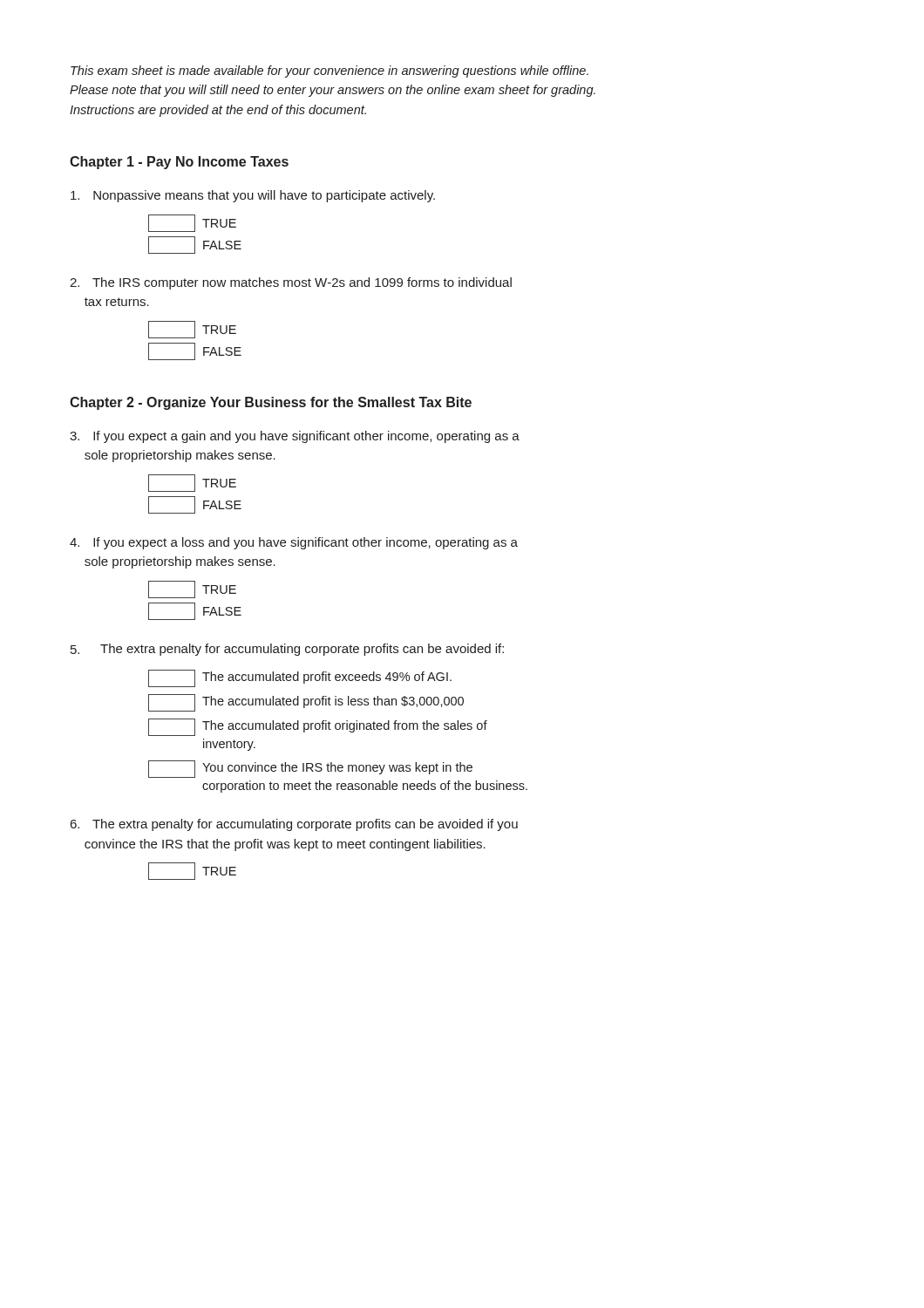Find the list item that says "2. The IRS computer now"
This screenshot has height=1308, width=924.
(291, 283)
